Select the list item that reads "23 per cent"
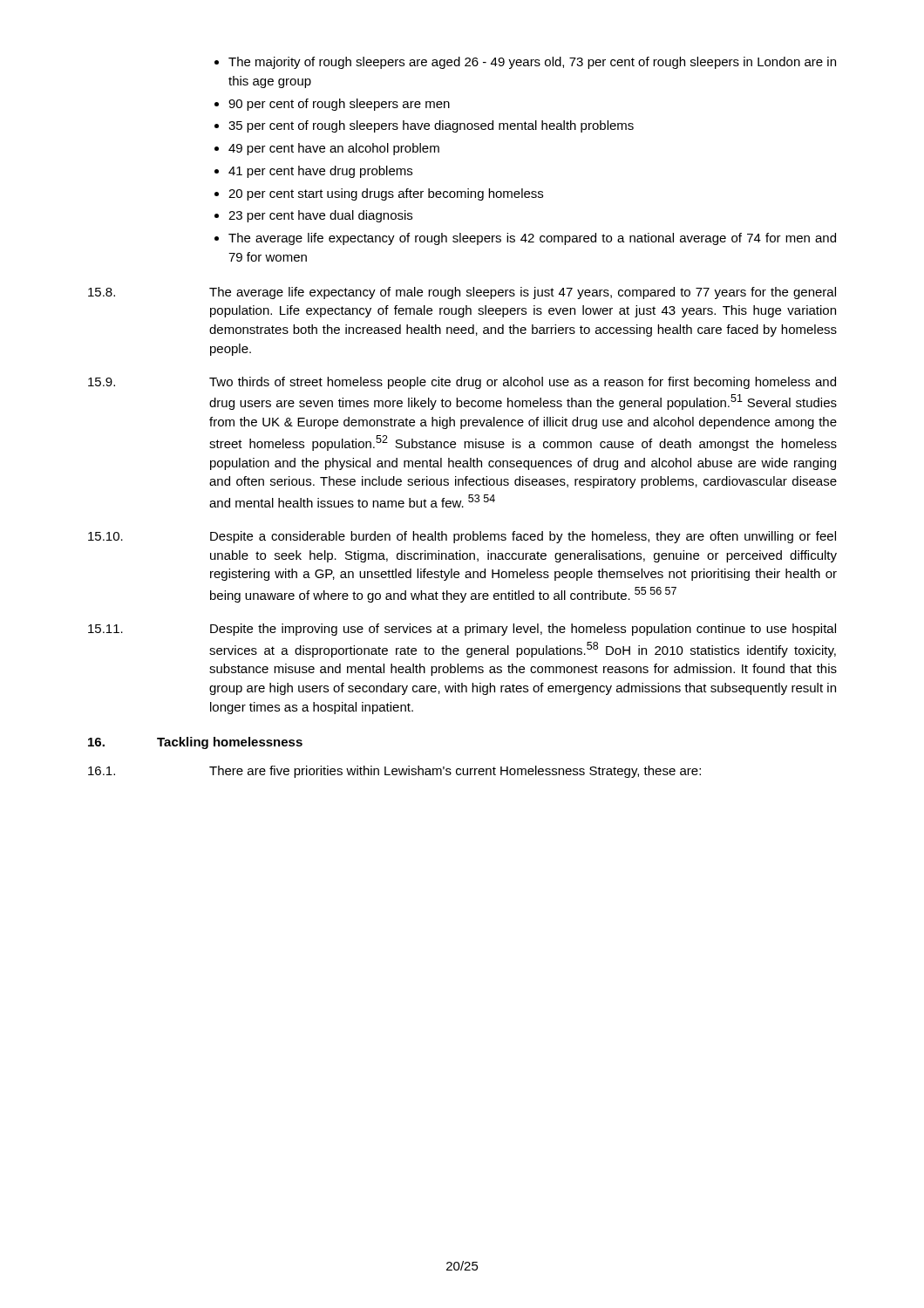Viewport: 924px width, 1308px height. coord(320,216)
